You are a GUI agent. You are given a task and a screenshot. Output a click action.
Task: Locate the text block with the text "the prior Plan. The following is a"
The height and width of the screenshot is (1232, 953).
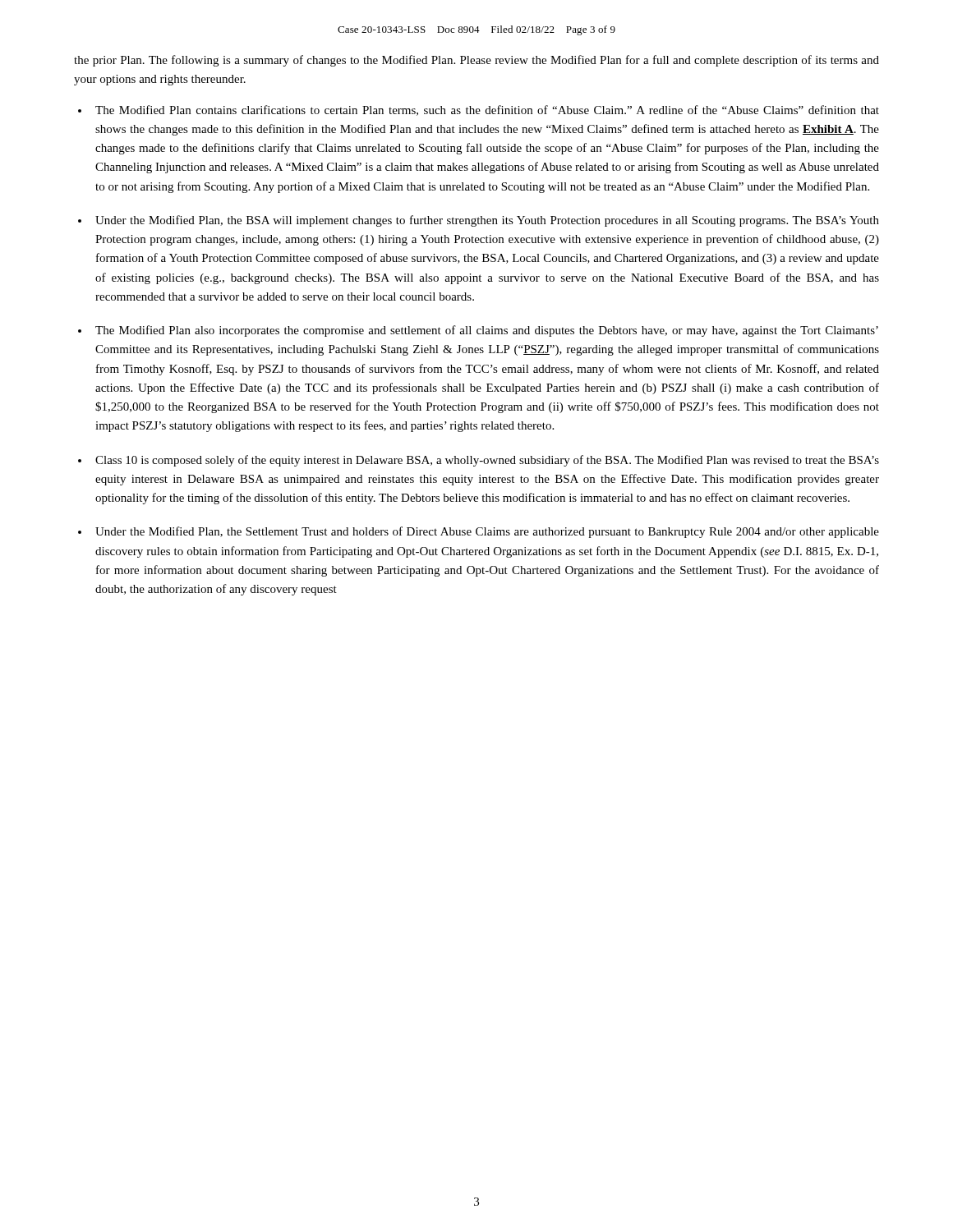click(476, 69)
